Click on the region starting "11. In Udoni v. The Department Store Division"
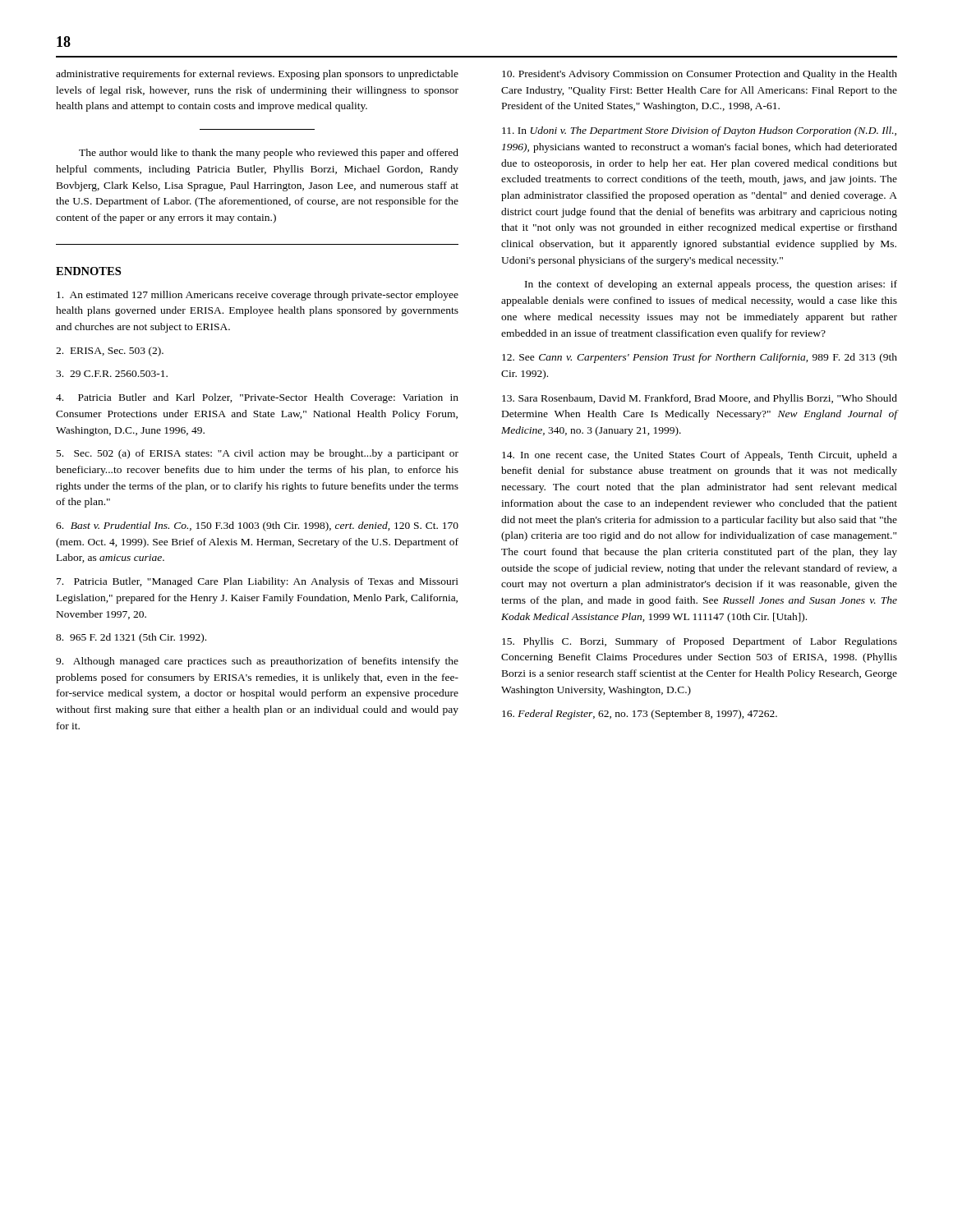953x1232 pixels. tap(699, 195)
